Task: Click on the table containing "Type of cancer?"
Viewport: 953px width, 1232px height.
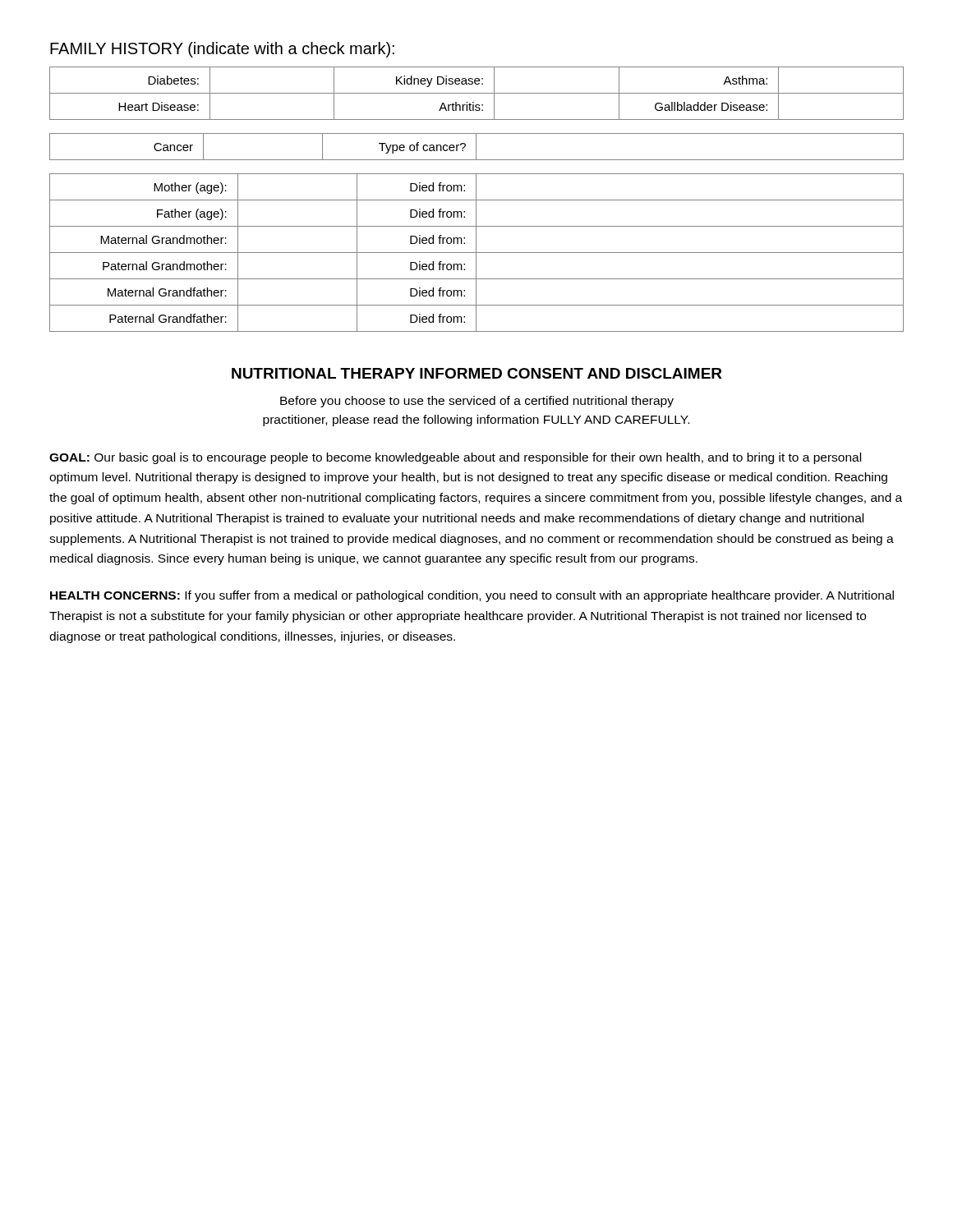Action: point(476,147)
